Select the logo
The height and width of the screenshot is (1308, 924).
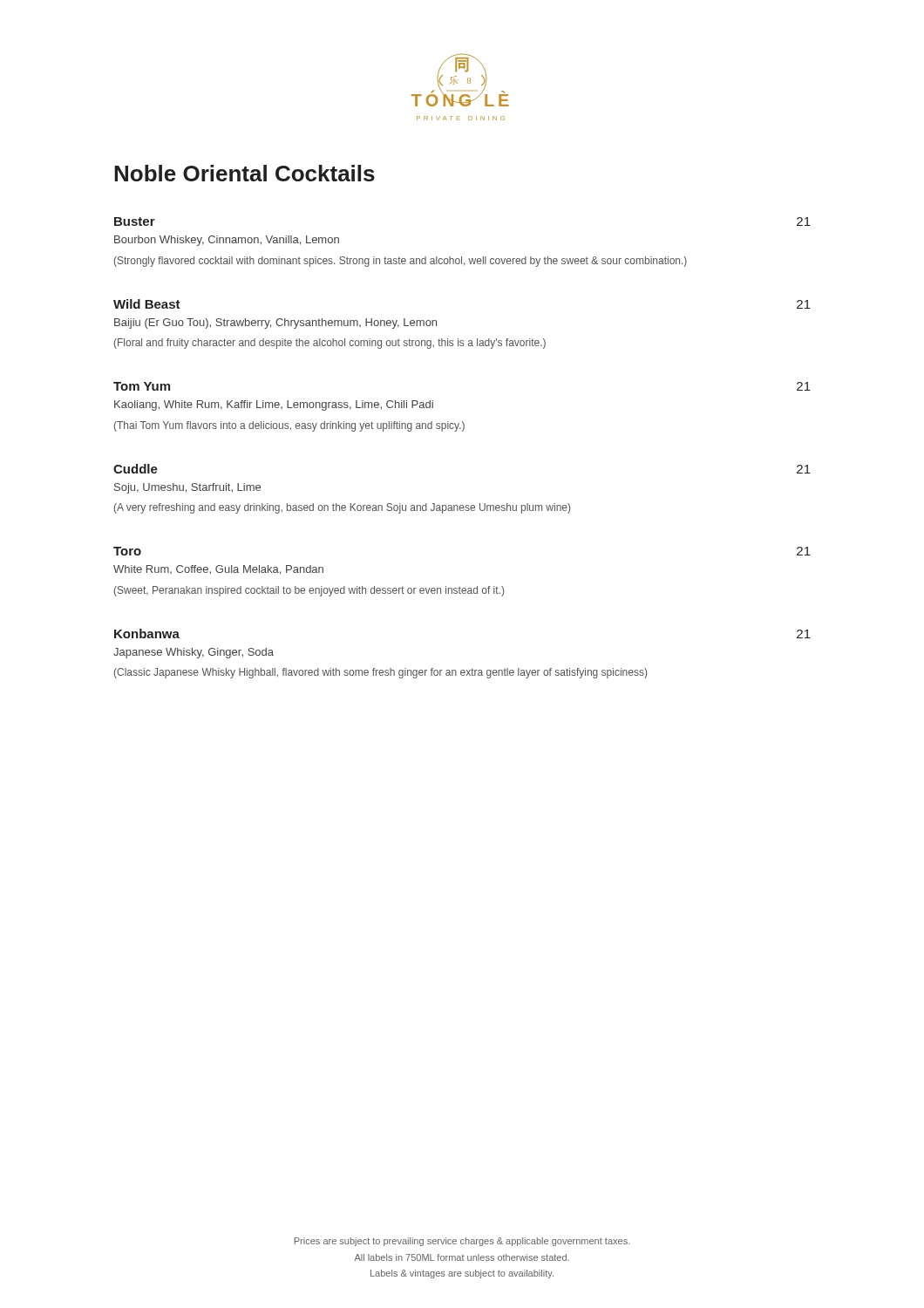[x=462, y=76]
